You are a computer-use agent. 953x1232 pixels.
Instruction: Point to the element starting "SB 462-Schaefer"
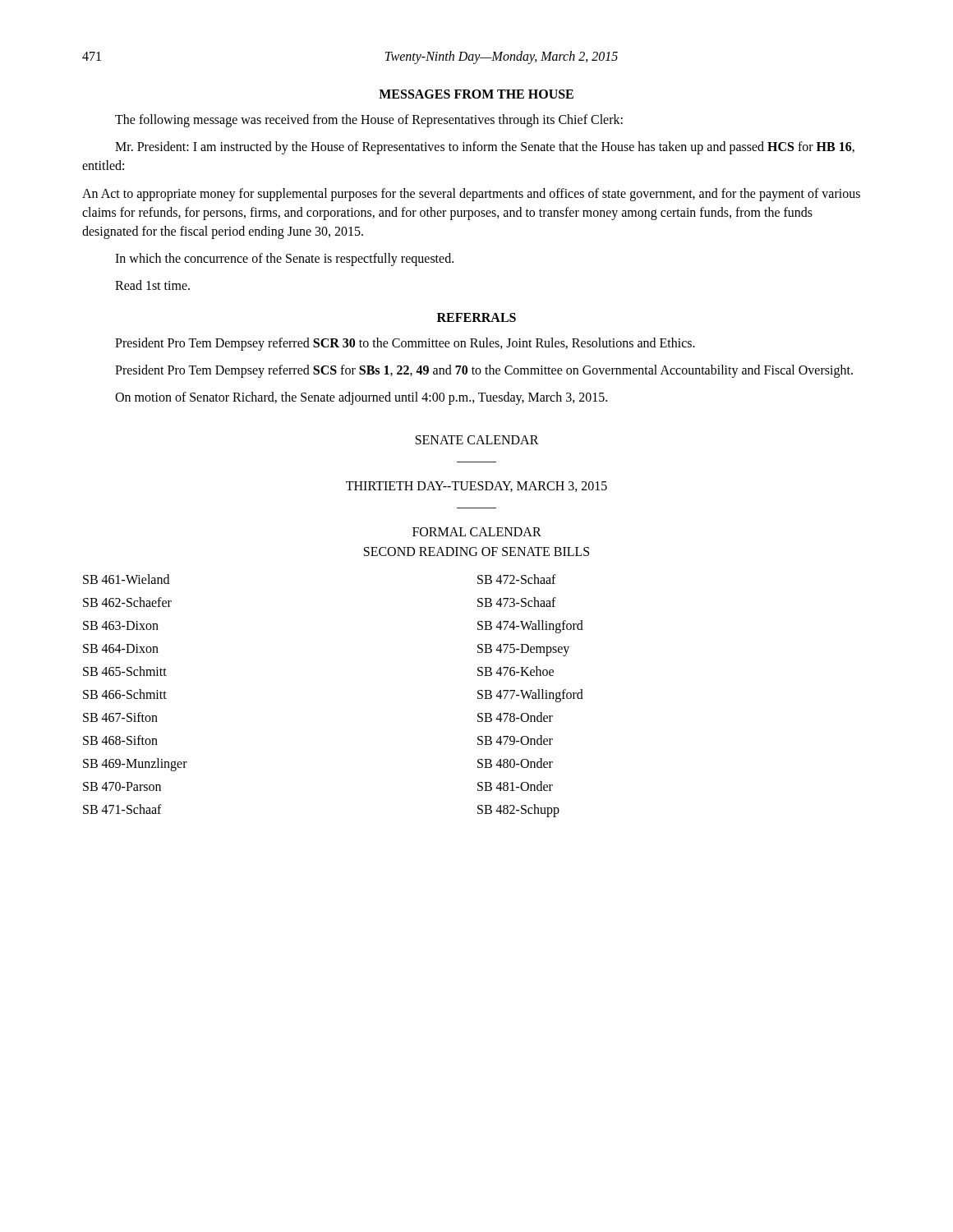point(127,603)
